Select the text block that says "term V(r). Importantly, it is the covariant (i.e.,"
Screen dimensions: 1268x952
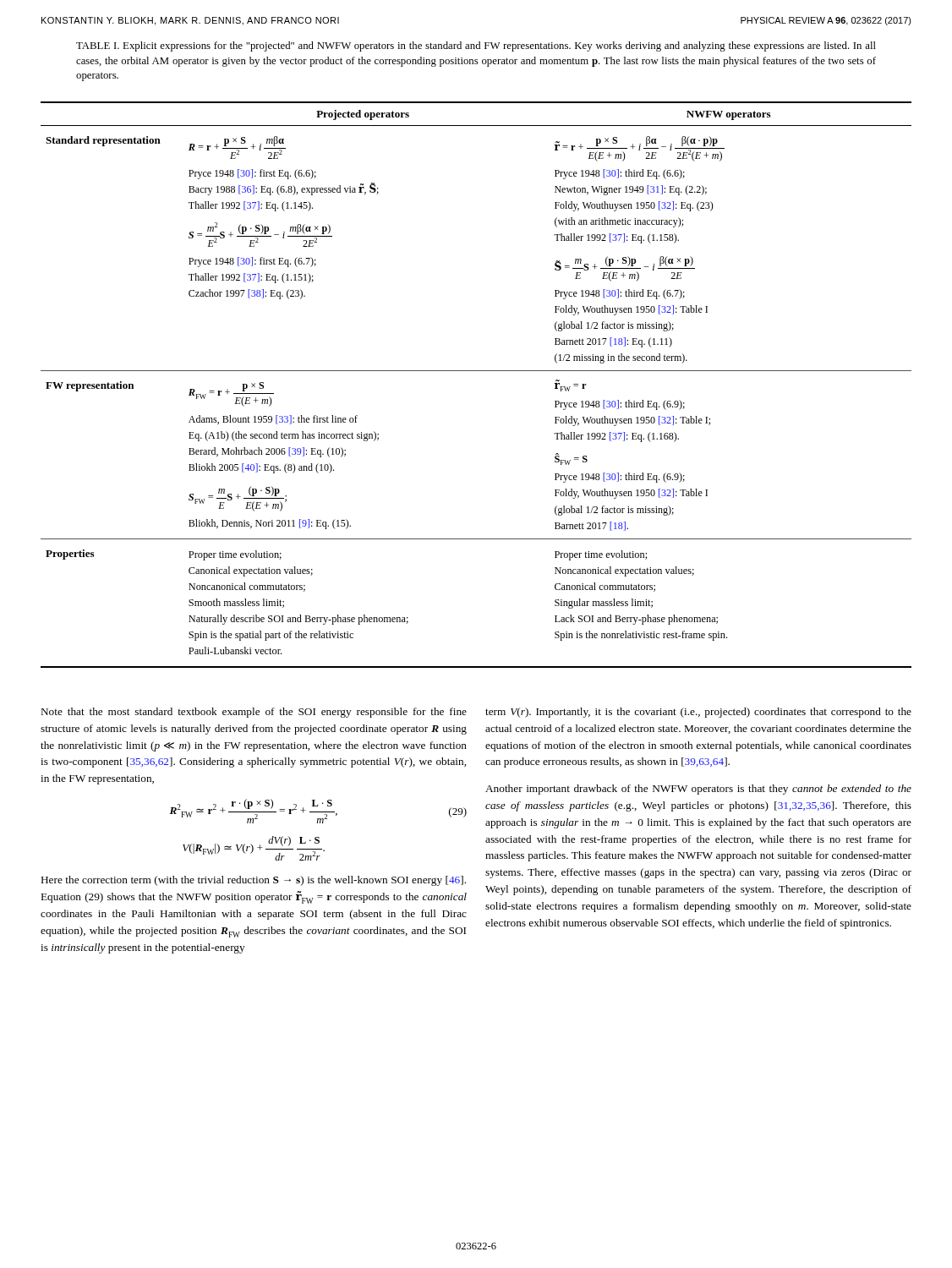coord(698,736)
